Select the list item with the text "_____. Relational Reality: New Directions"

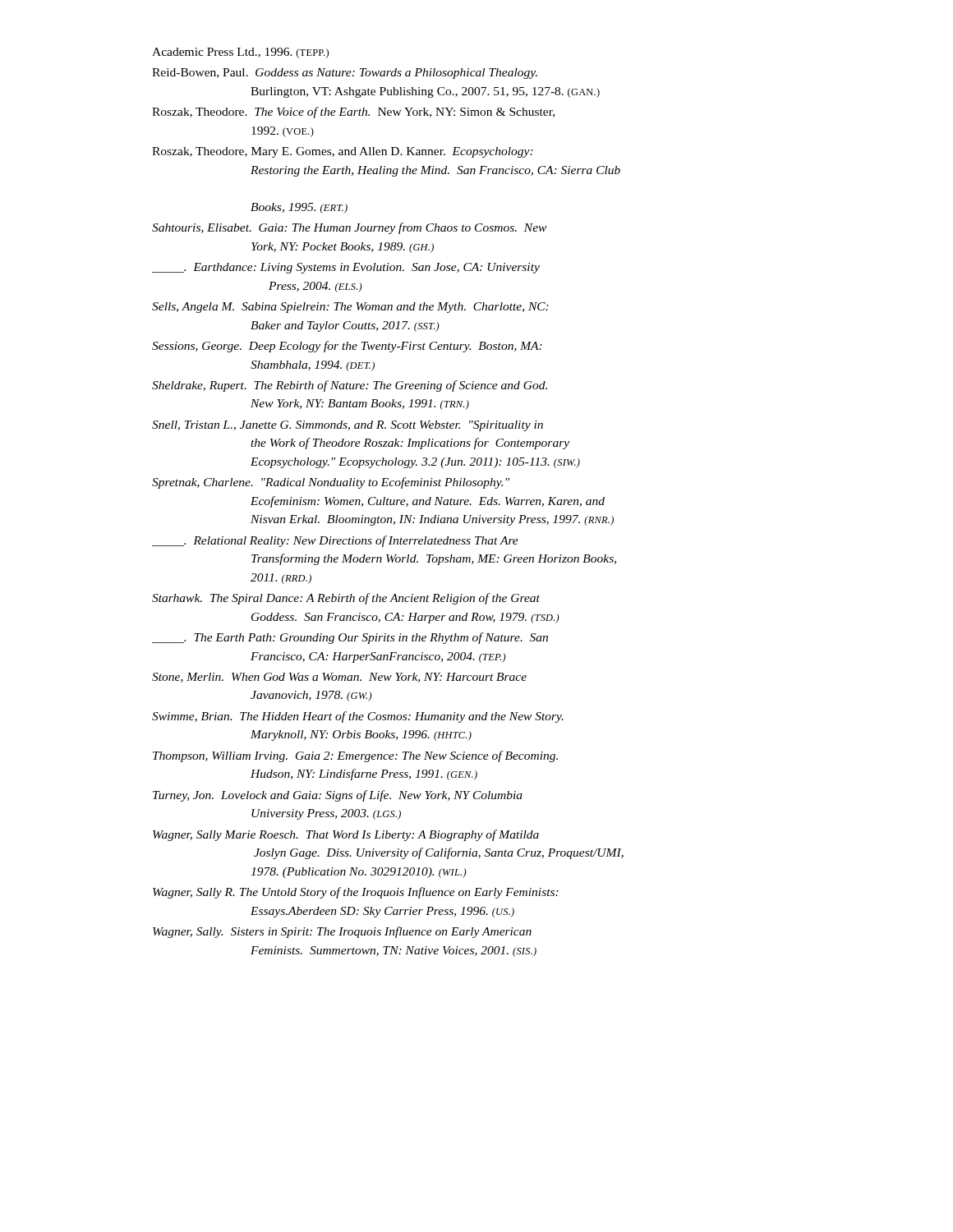click(x=472, y=560)
